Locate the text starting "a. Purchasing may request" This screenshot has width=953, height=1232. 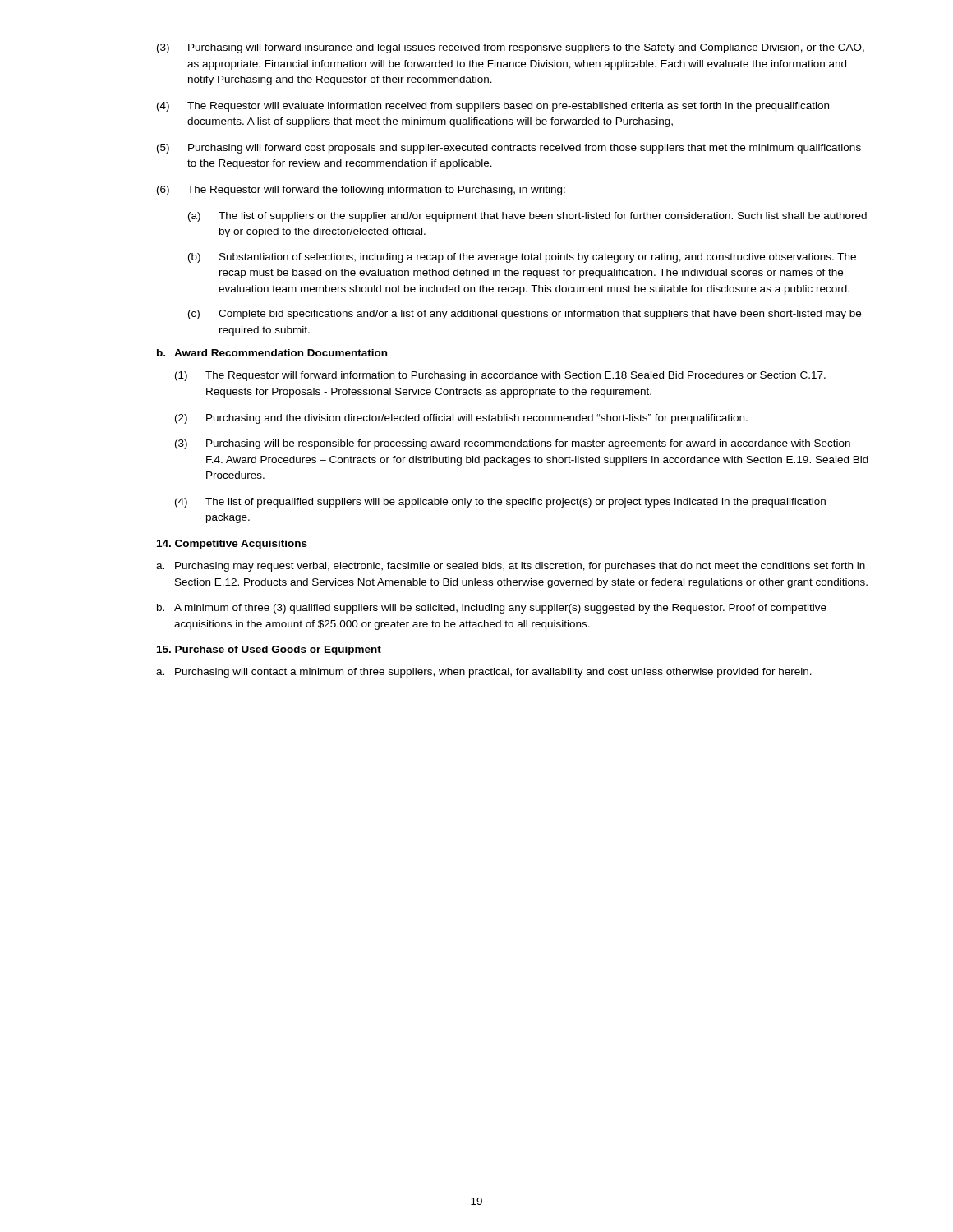pos(513,574)
